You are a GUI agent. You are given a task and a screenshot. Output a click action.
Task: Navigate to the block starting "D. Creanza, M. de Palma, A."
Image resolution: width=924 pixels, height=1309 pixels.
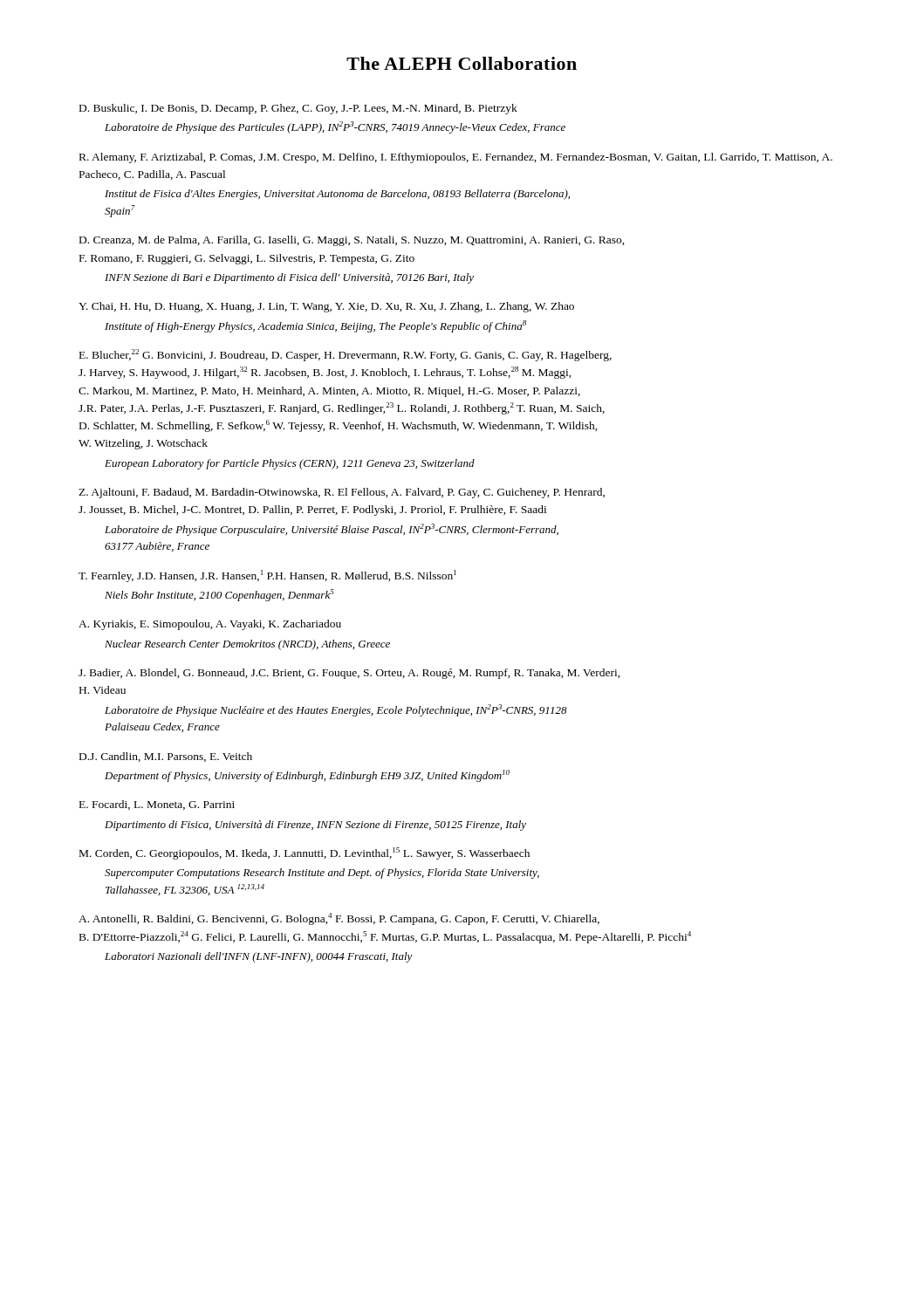[352, 241]
